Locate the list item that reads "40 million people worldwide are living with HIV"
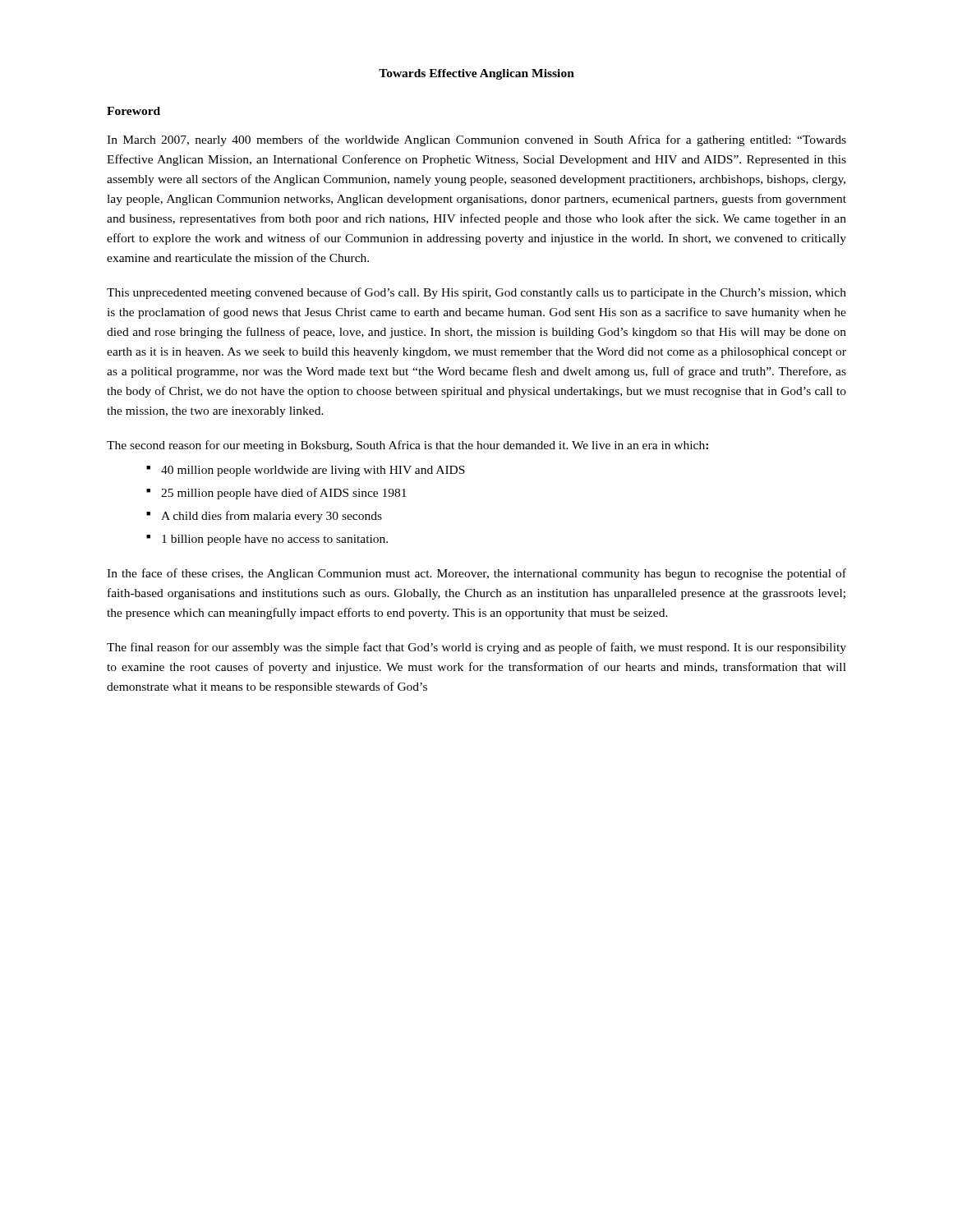The width and height of the screenshot is (953, 1232). (x=313, y=470)
